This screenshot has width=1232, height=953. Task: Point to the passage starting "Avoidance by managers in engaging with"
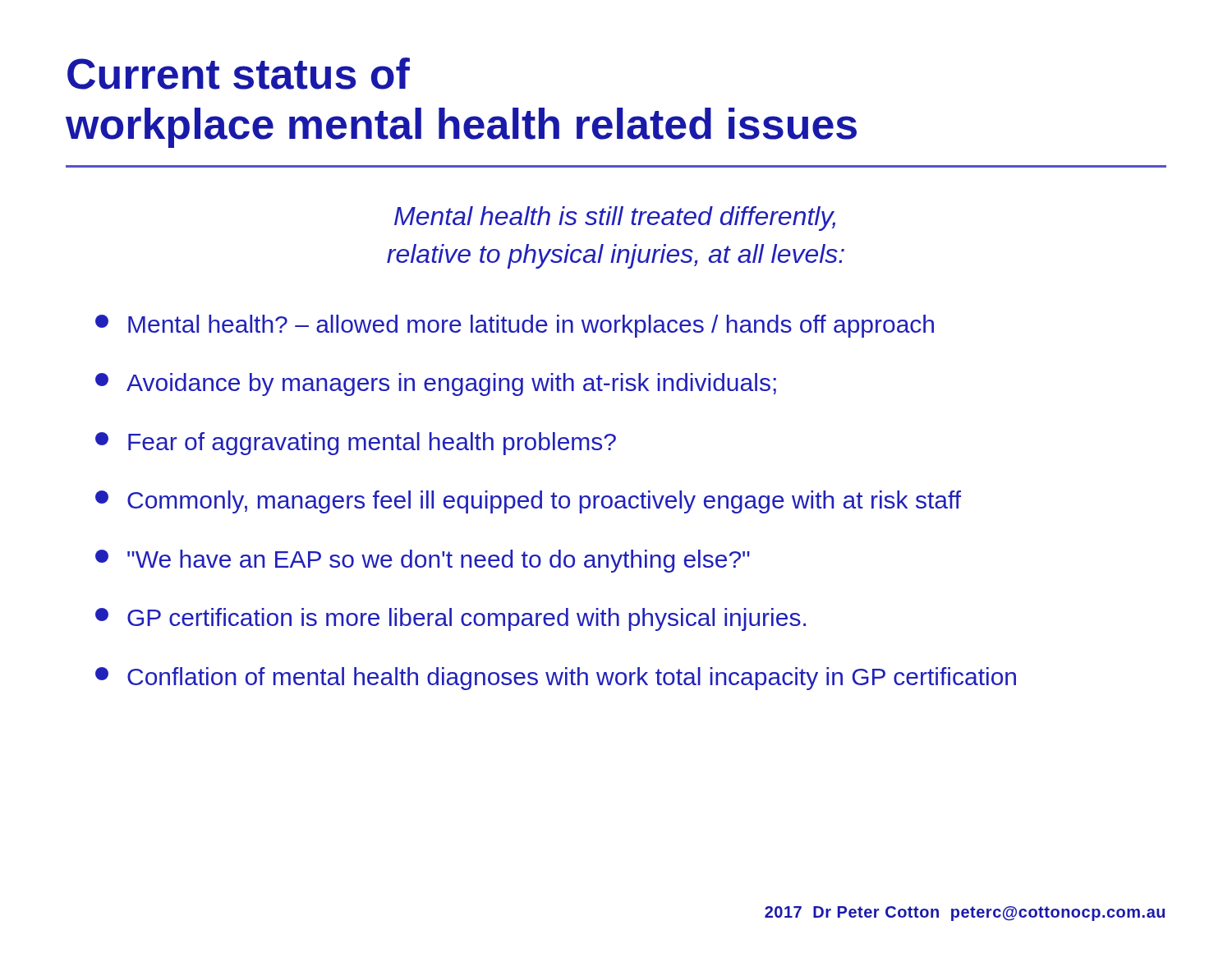(x=631, y=383)
